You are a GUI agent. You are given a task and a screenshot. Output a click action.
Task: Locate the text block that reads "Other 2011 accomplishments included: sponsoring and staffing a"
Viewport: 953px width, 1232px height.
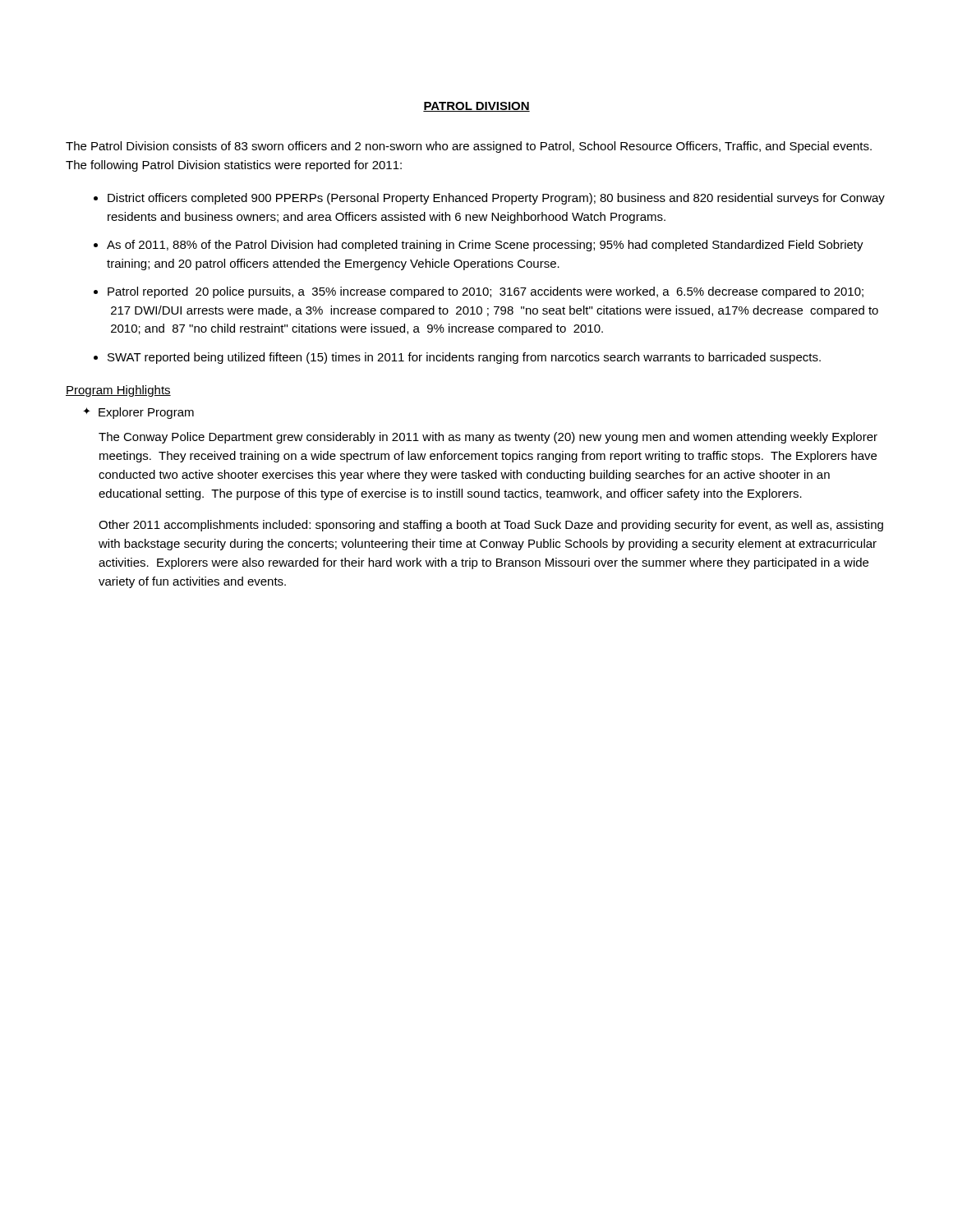(x=491, y=553)
